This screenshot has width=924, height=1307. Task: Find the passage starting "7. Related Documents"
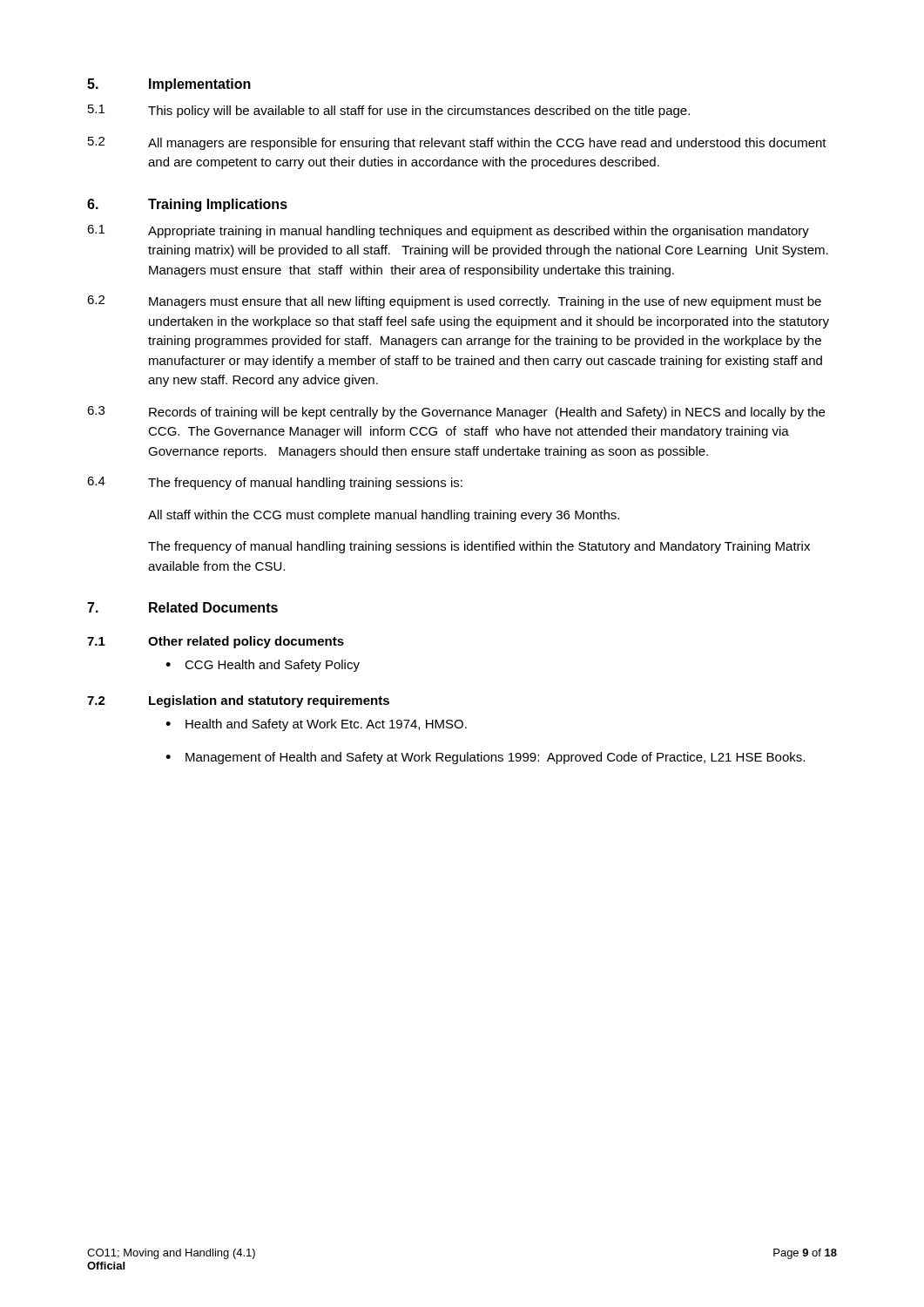[x=183, y=608]
